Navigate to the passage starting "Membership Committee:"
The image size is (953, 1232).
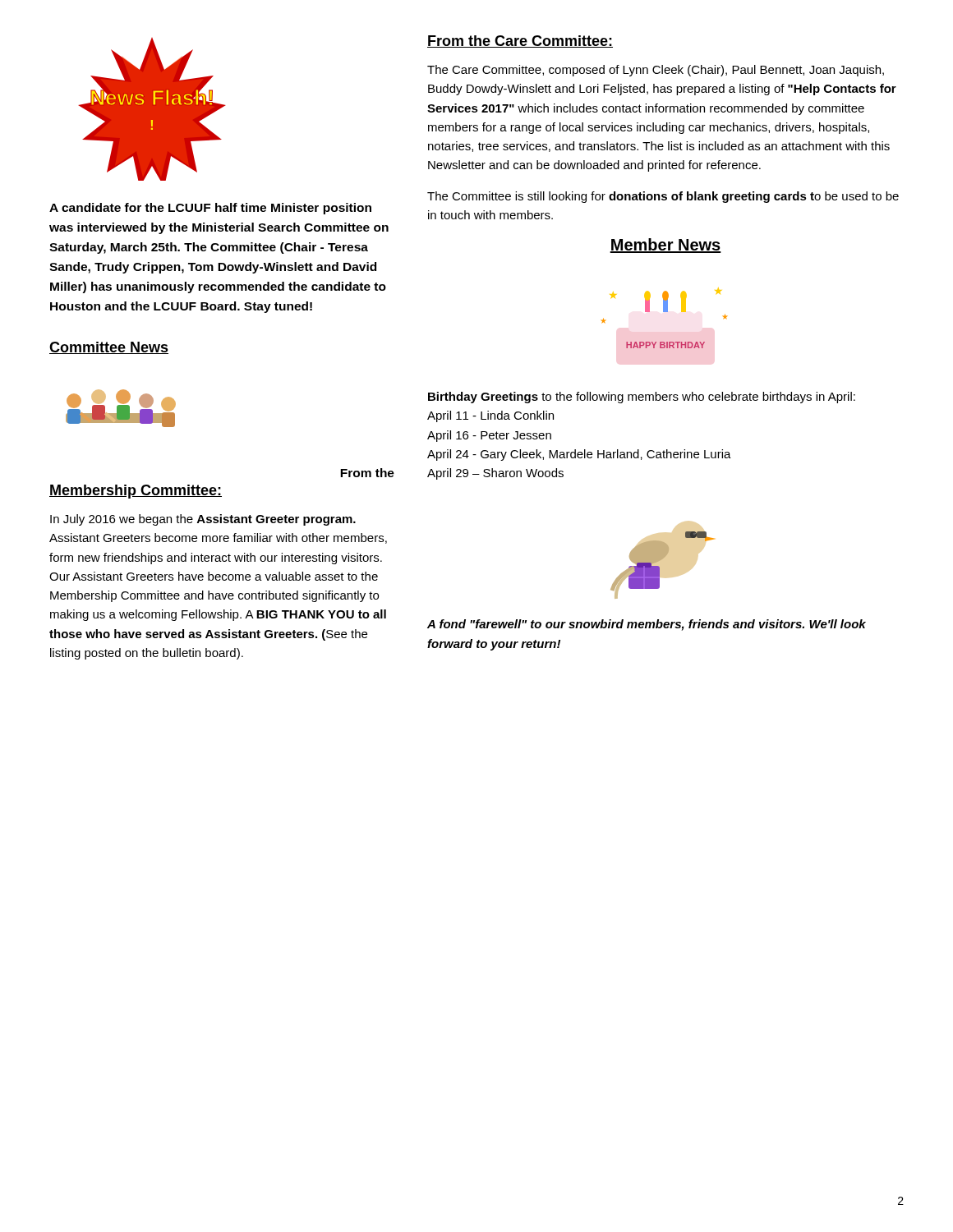(136, 490)
